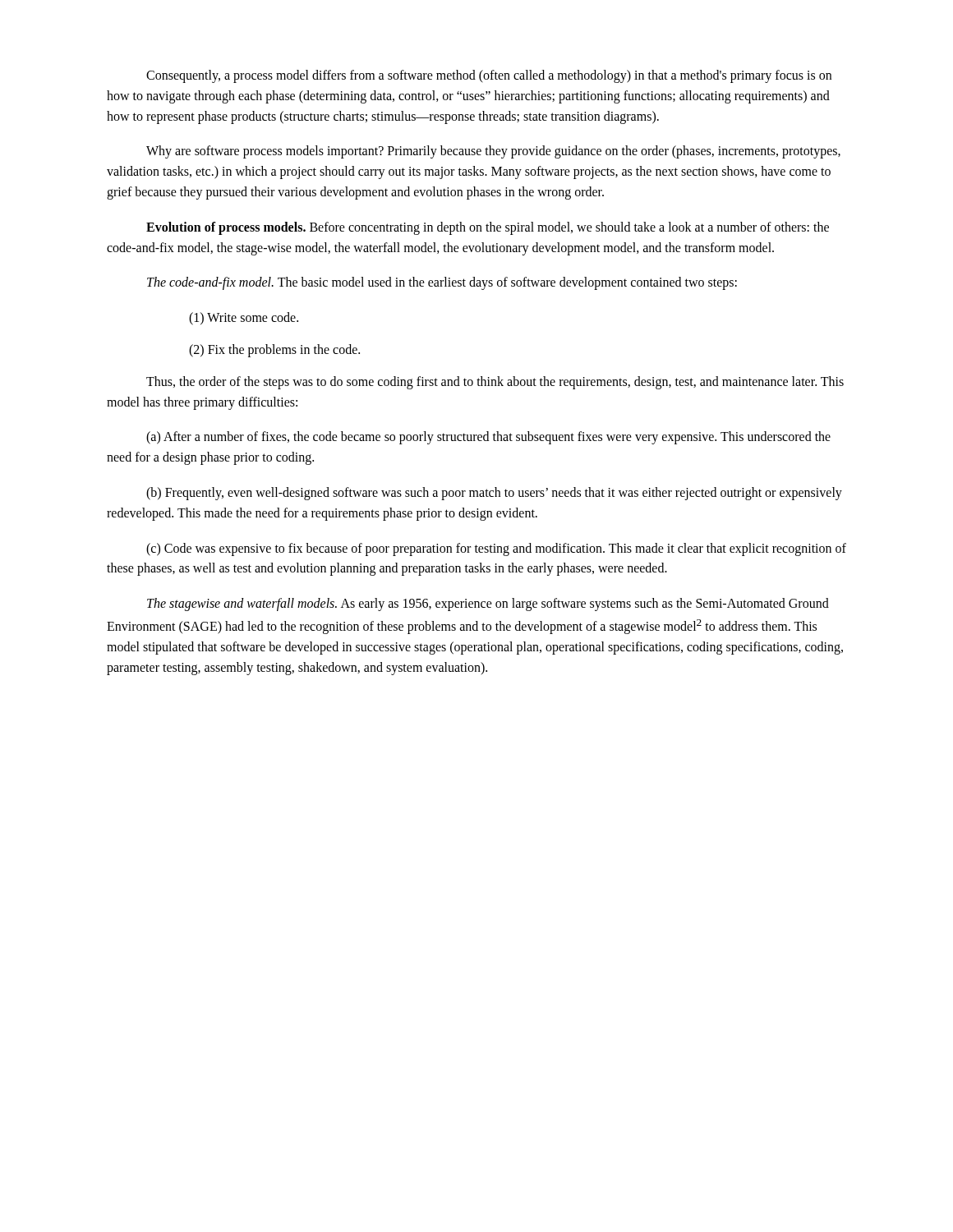This screenshot has height=1232, width=953.
Task: Locate the block starting "Thus, the order of the steps was"
Action: point(475,391)
